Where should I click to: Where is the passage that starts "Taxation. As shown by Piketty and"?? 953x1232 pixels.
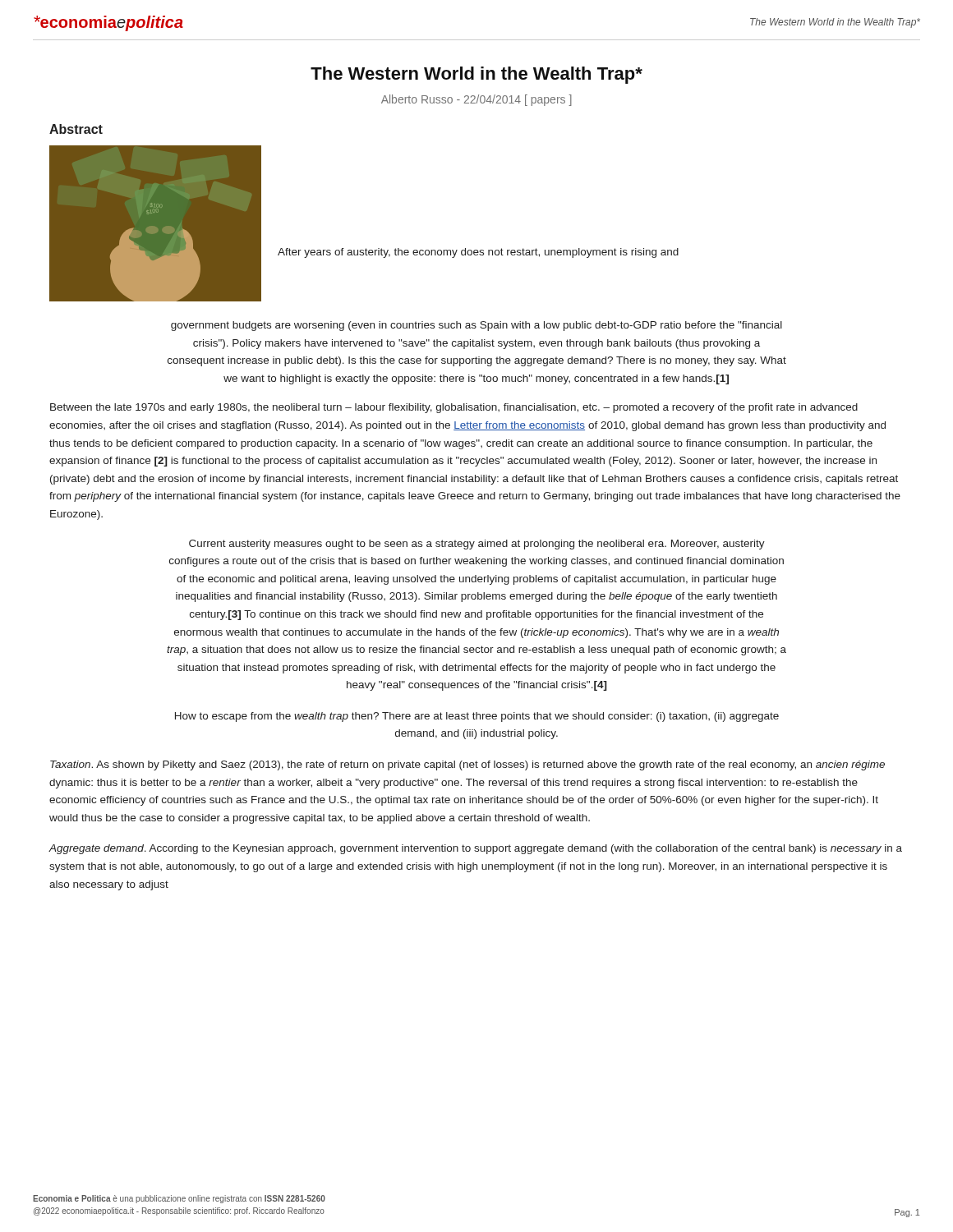(467, 791)
